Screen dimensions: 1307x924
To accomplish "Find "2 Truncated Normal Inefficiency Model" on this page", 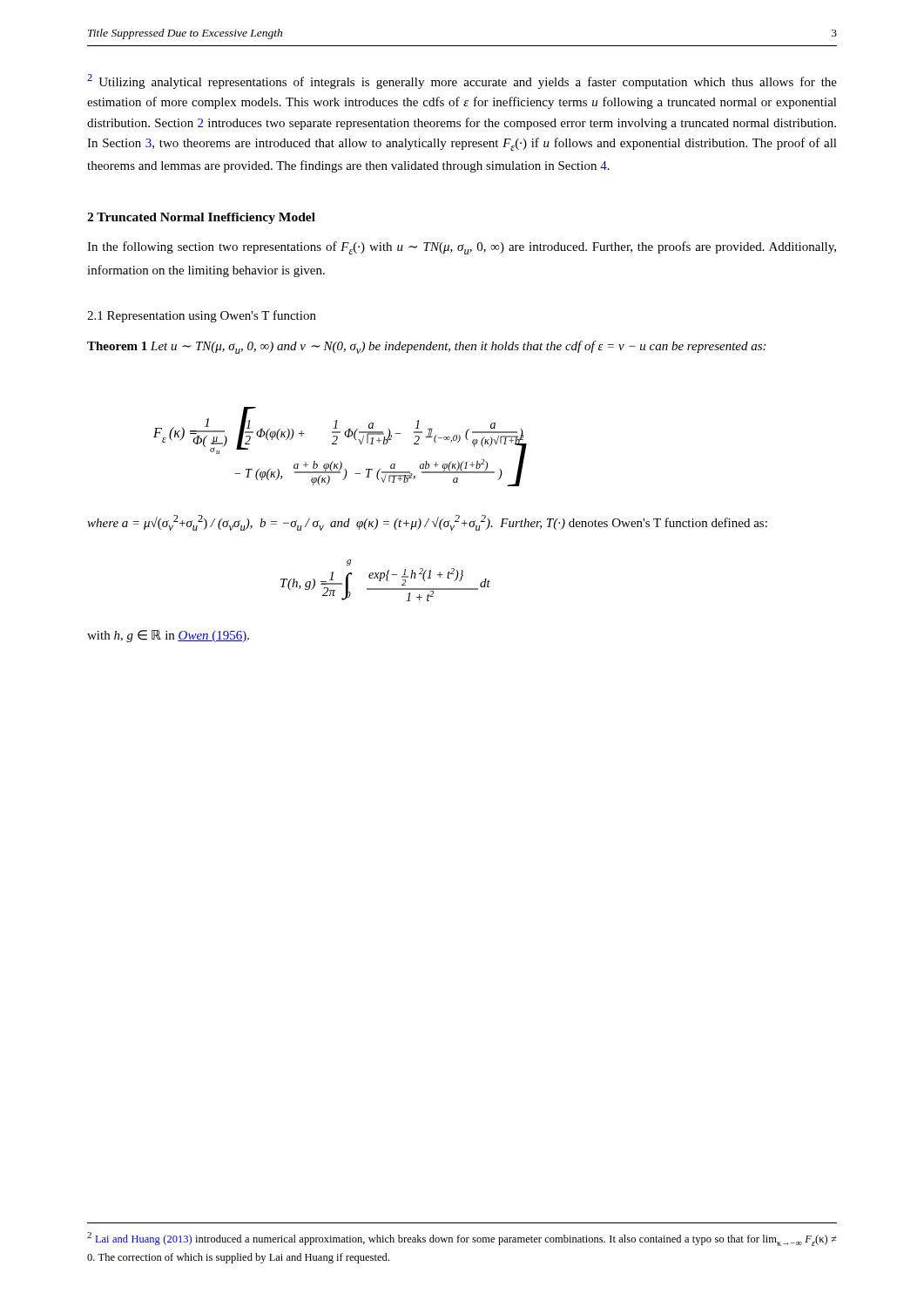I will tap(201, 217).
